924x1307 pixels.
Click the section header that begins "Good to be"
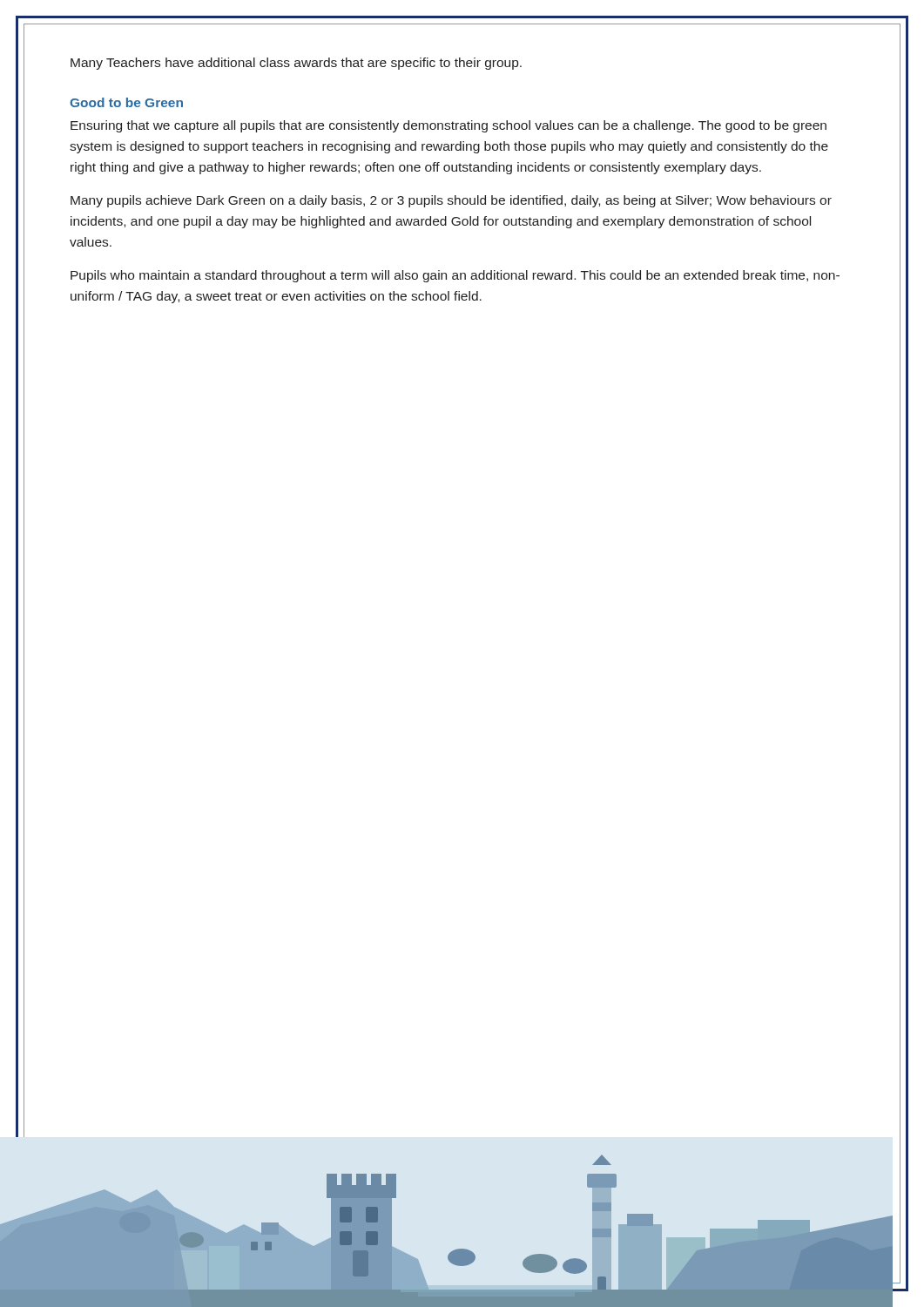(127, 102)
